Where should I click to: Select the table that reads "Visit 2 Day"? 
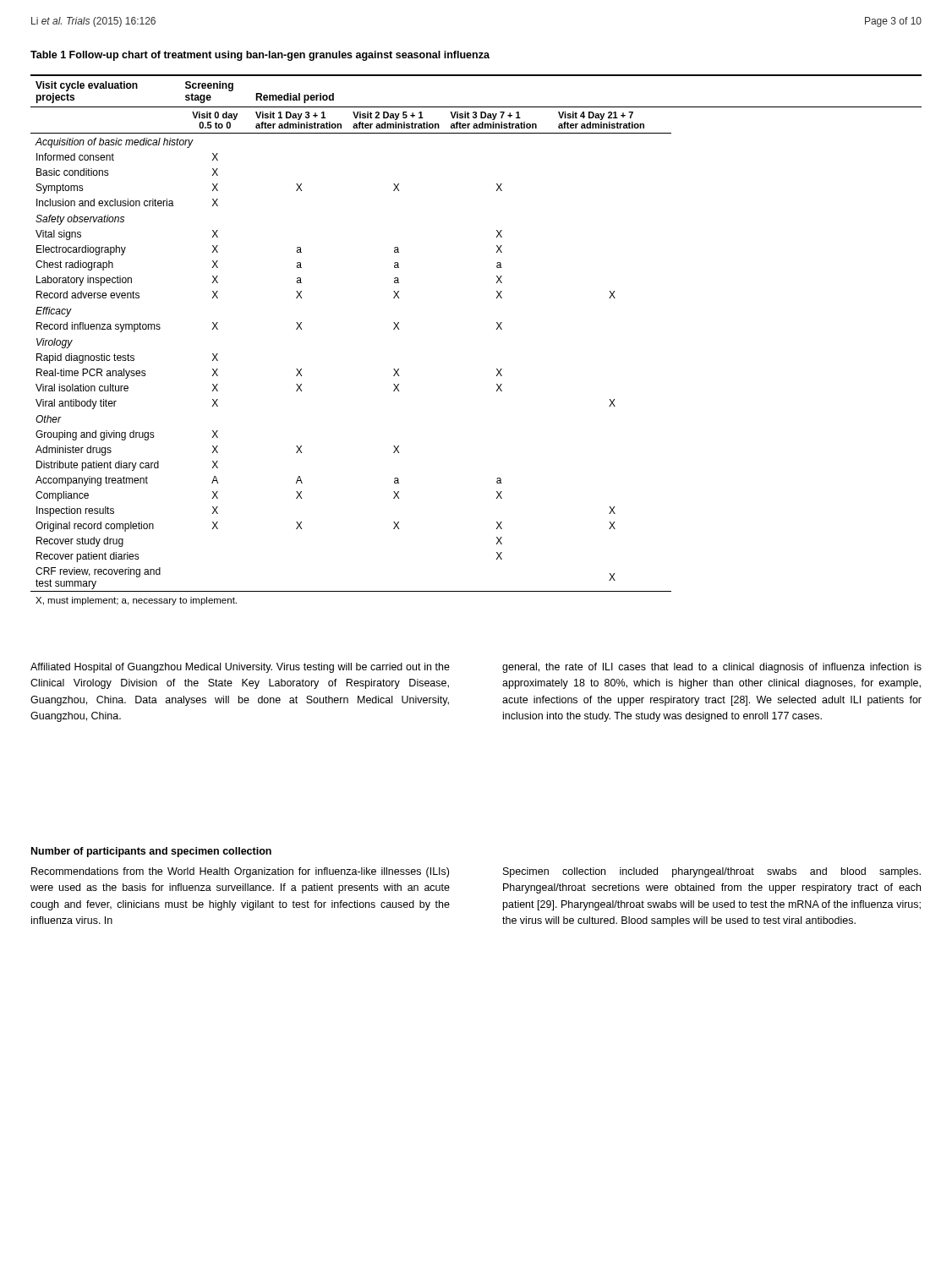[476, 342]
